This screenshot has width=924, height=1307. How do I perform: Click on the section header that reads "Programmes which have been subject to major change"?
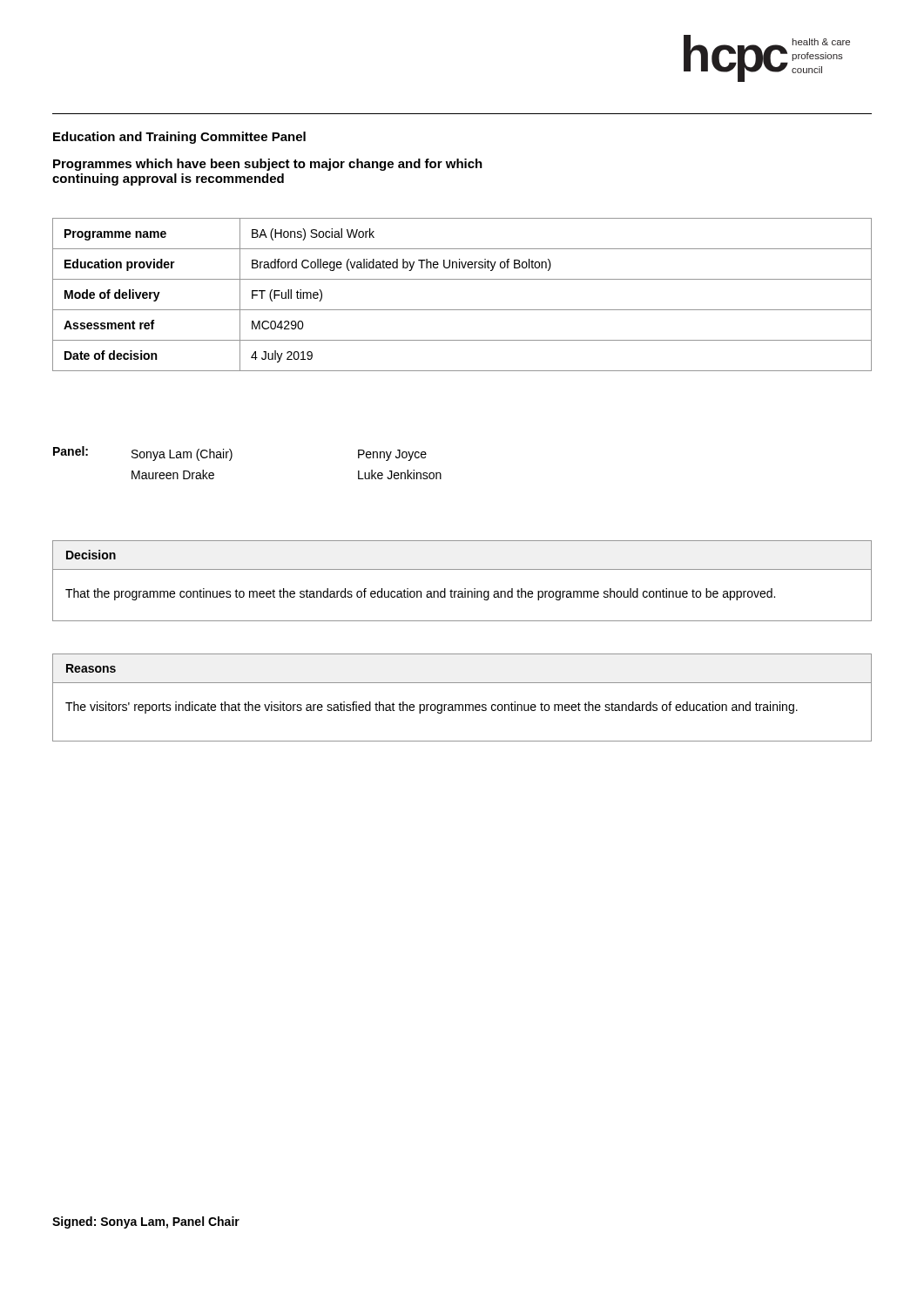tap(267, 171)
